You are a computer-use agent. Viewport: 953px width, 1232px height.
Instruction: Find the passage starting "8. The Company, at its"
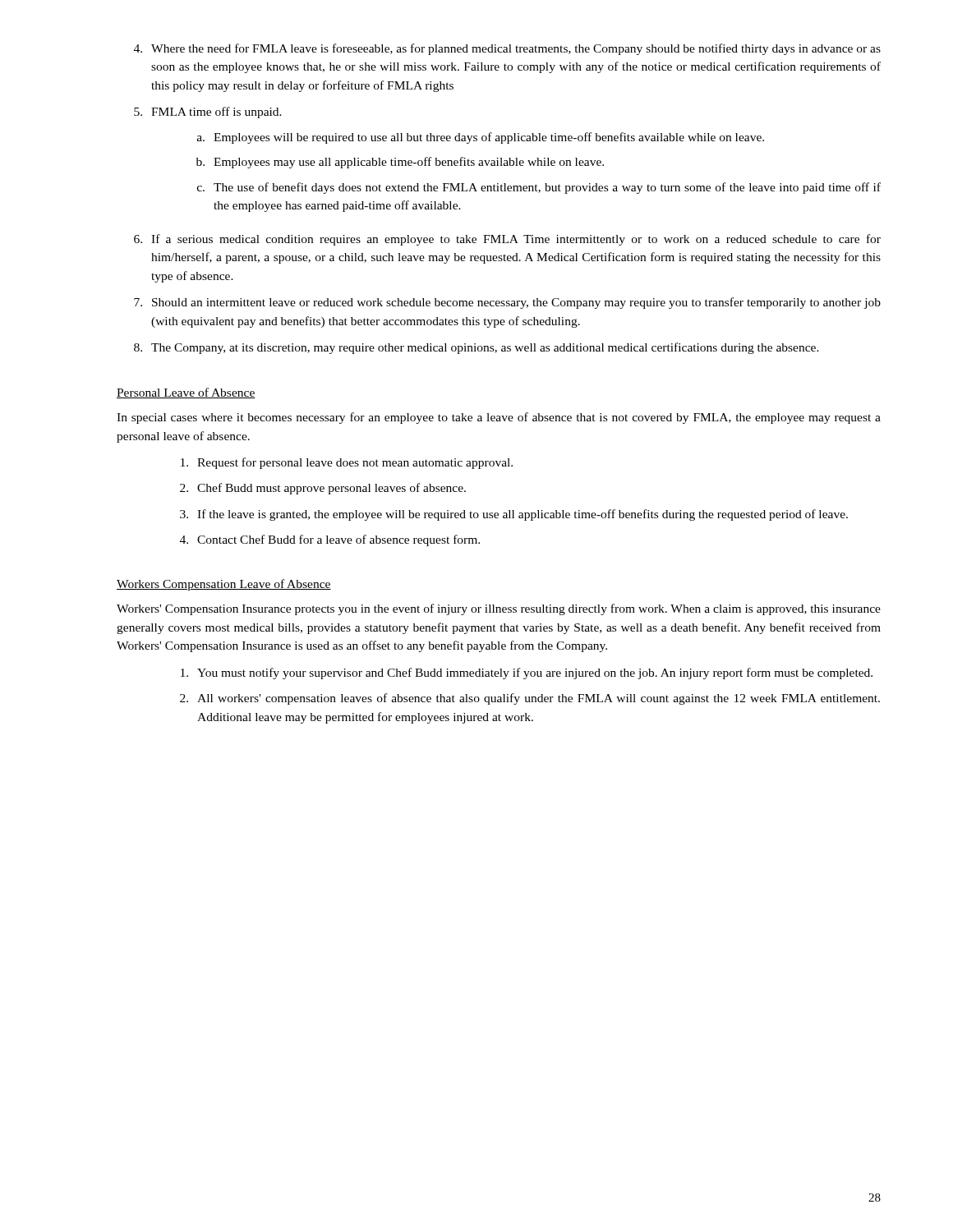tap(499, 348)
